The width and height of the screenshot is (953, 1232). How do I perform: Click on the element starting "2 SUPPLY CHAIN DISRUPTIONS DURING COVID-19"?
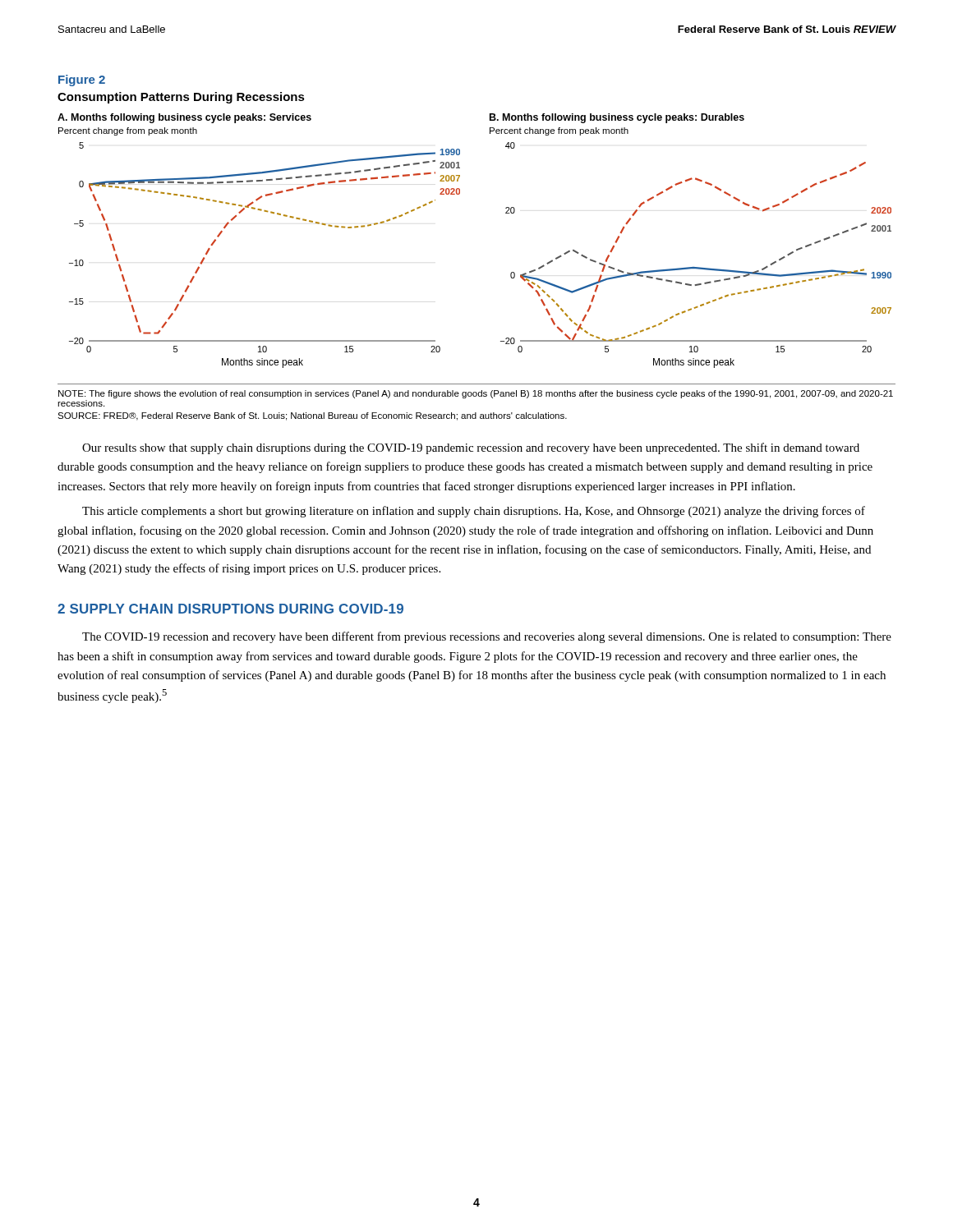tap(231, 609)
